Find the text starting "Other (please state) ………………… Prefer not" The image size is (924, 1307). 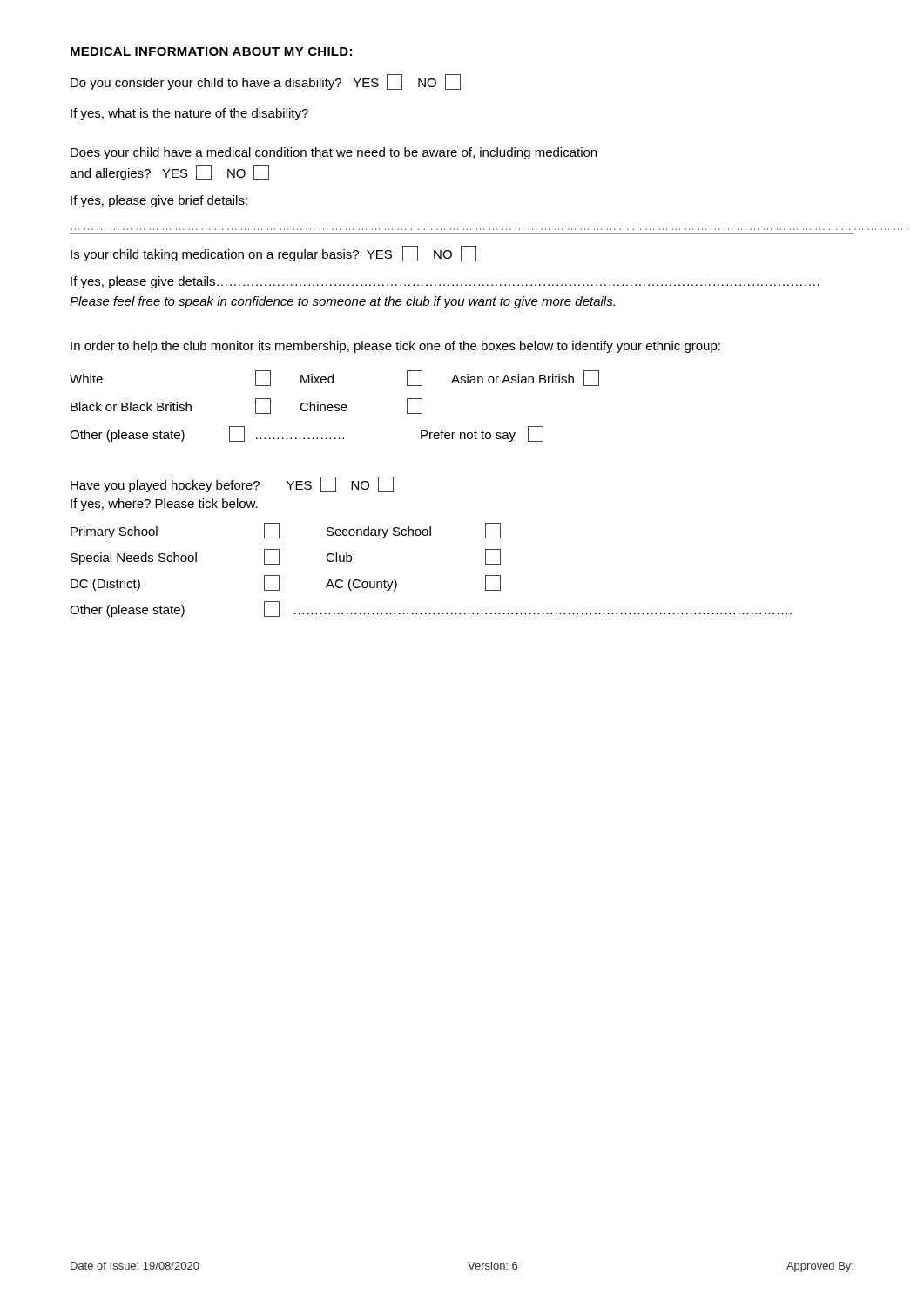tap(307, 434)
